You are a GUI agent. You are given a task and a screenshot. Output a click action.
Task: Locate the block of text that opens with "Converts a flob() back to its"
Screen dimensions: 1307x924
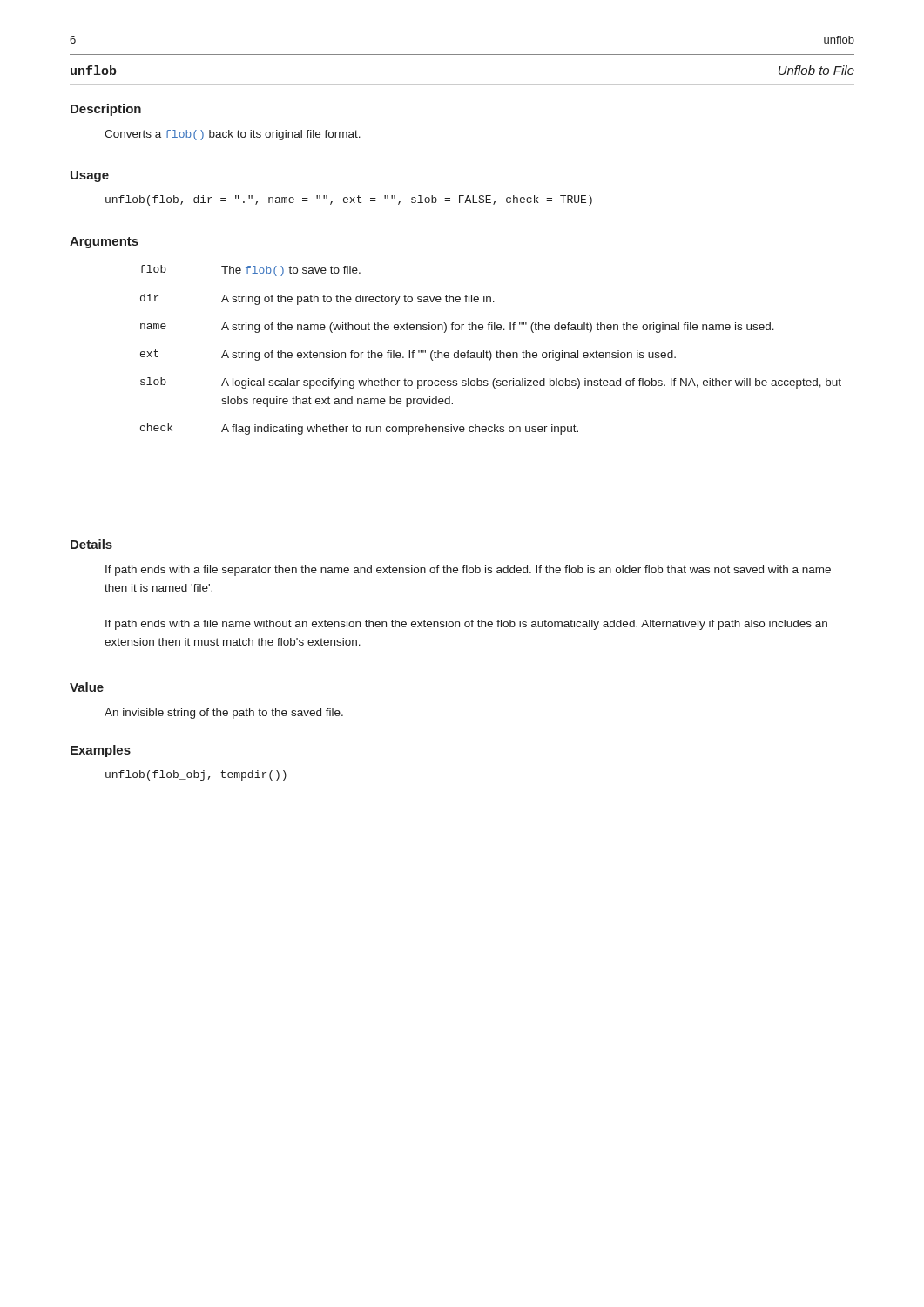click(233, 134)
